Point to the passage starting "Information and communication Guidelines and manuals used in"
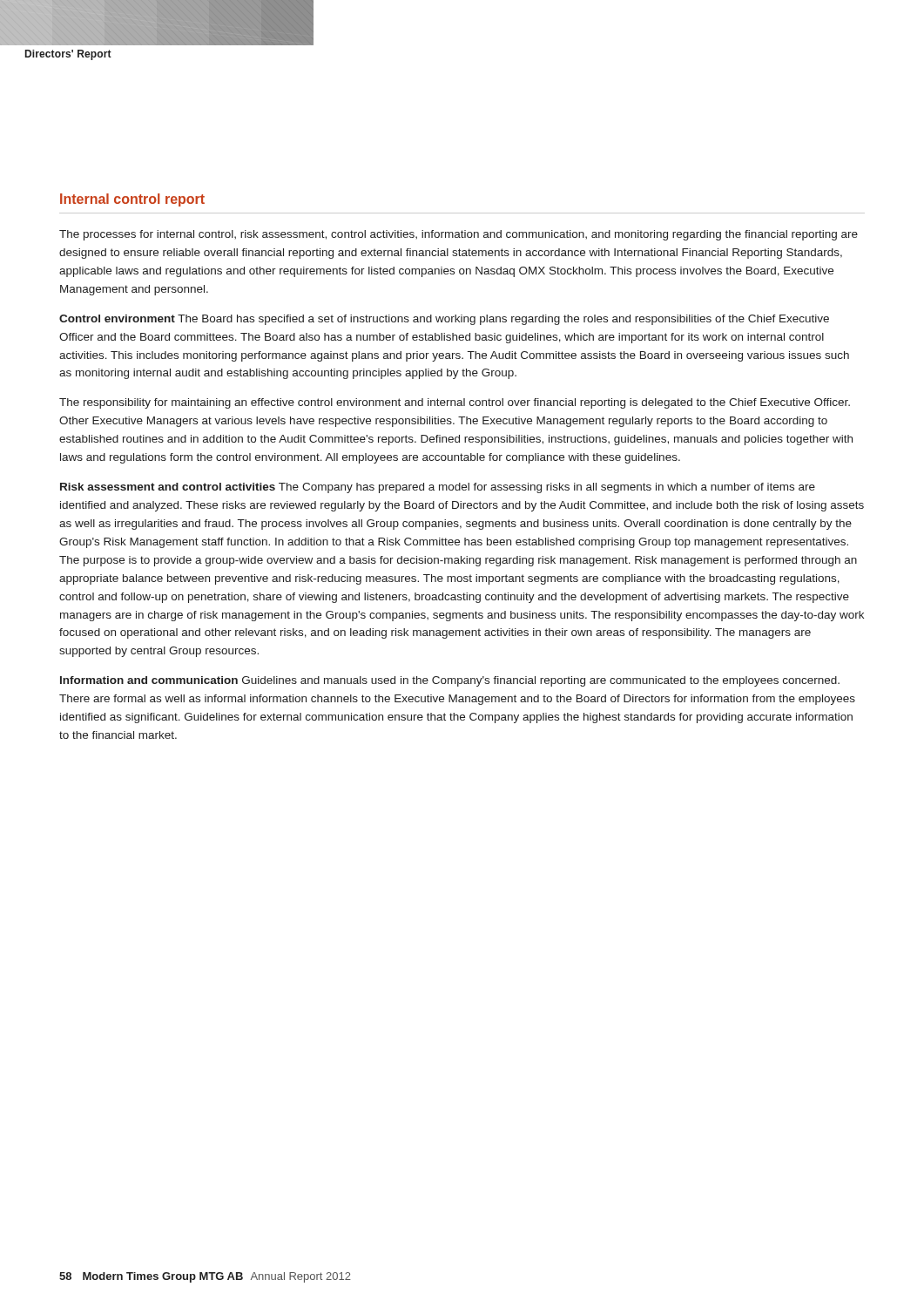924x1307 pixels. (x=457, y=708)
